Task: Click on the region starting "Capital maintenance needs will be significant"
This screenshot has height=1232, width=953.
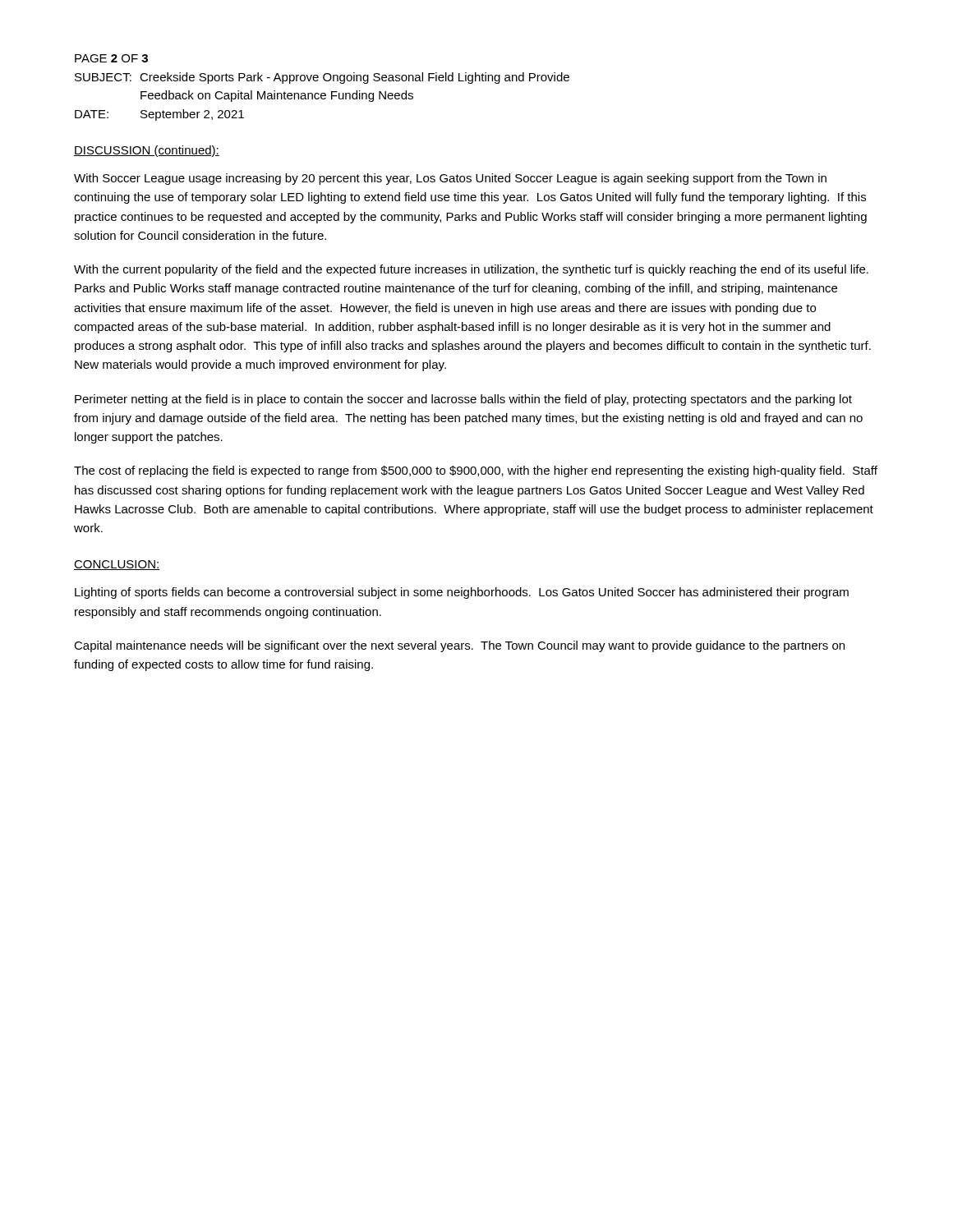Action: click(460, 654)
